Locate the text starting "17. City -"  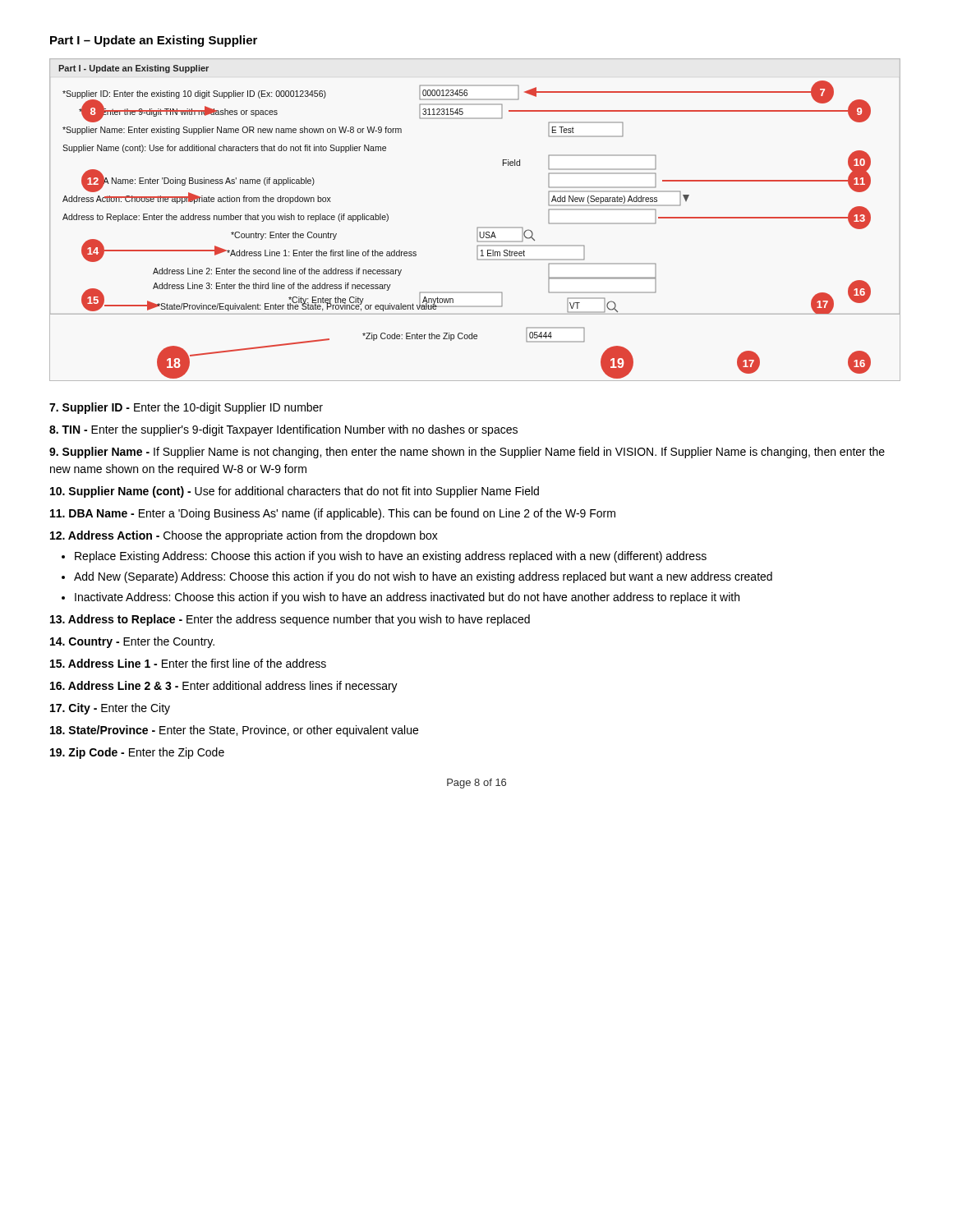coord(110,708)
